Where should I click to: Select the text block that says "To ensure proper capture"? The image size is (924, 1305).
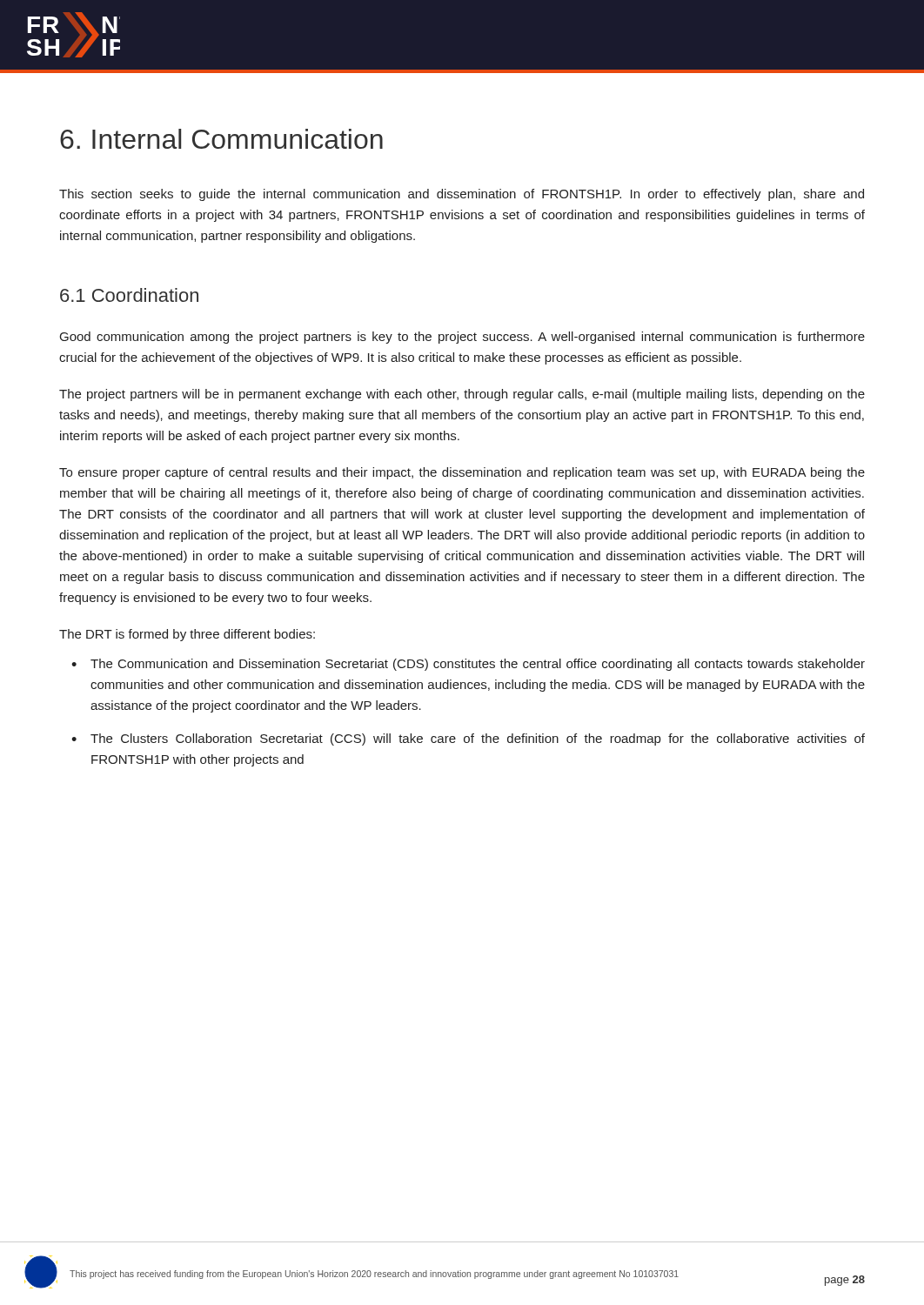coord(462,535)
